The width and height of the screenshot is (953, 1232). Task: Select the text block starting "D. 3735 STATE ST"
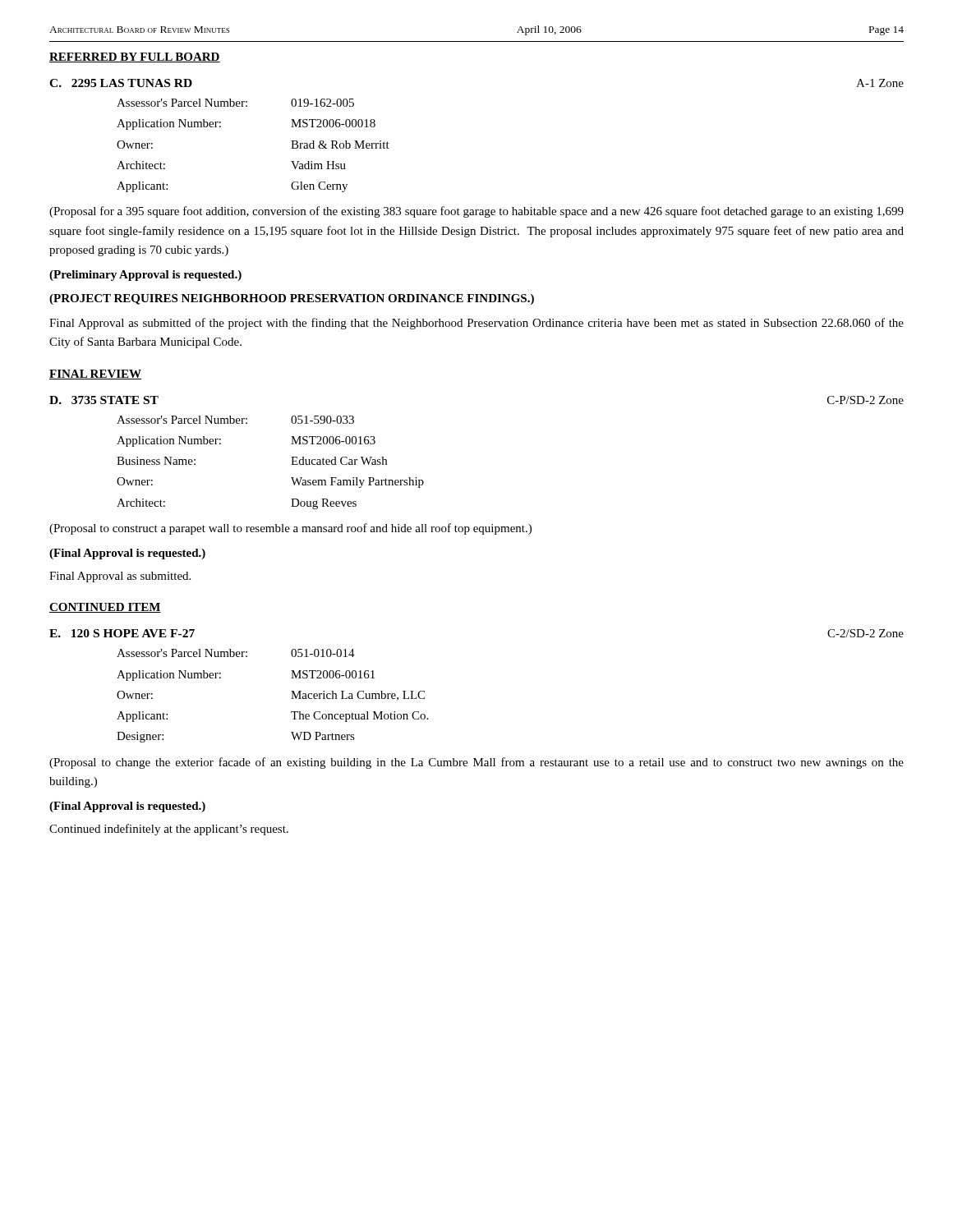point(120,400)
